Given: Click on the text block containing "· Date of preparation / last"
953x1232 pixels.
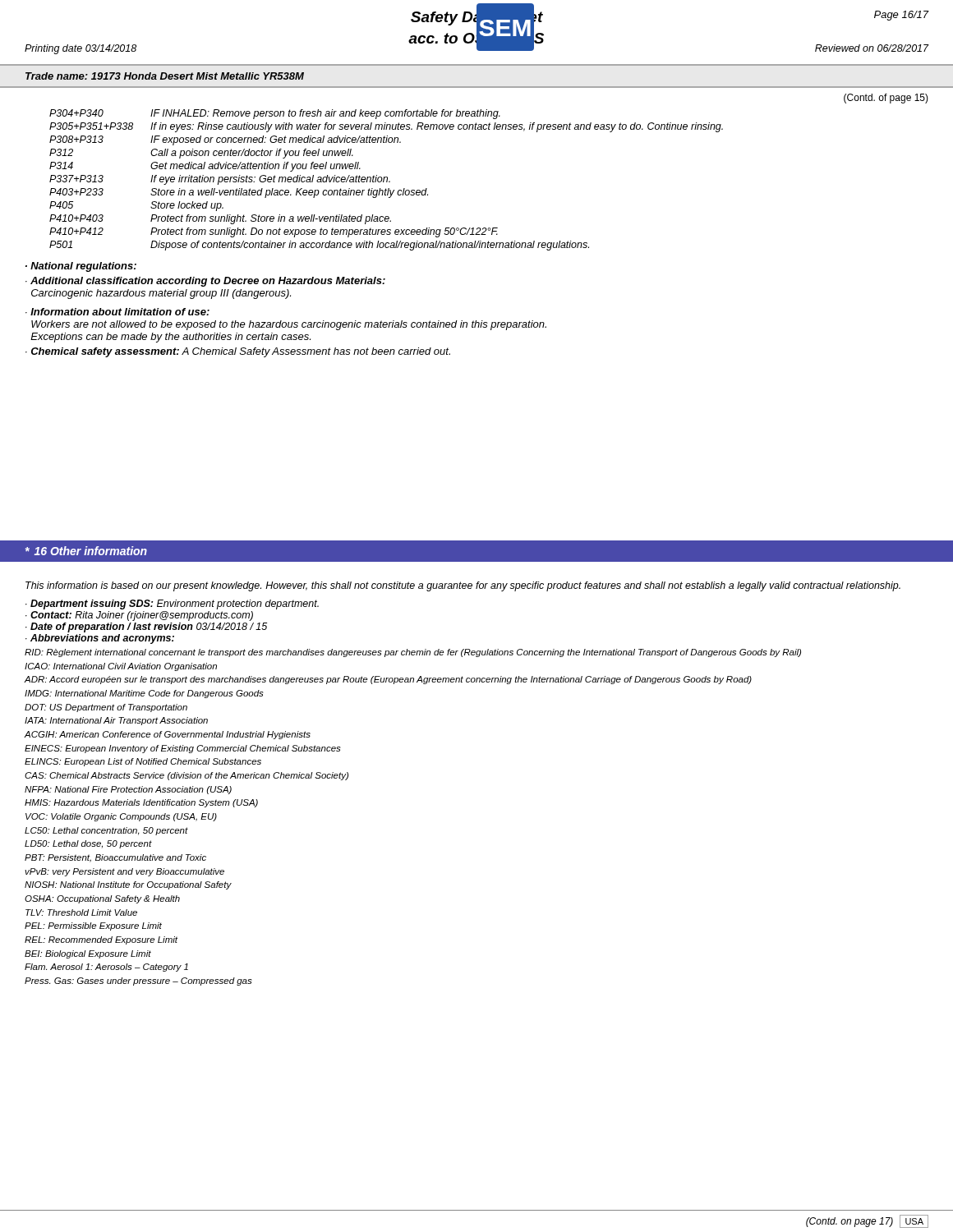Looking at the screenshot, I should (146, 627).
